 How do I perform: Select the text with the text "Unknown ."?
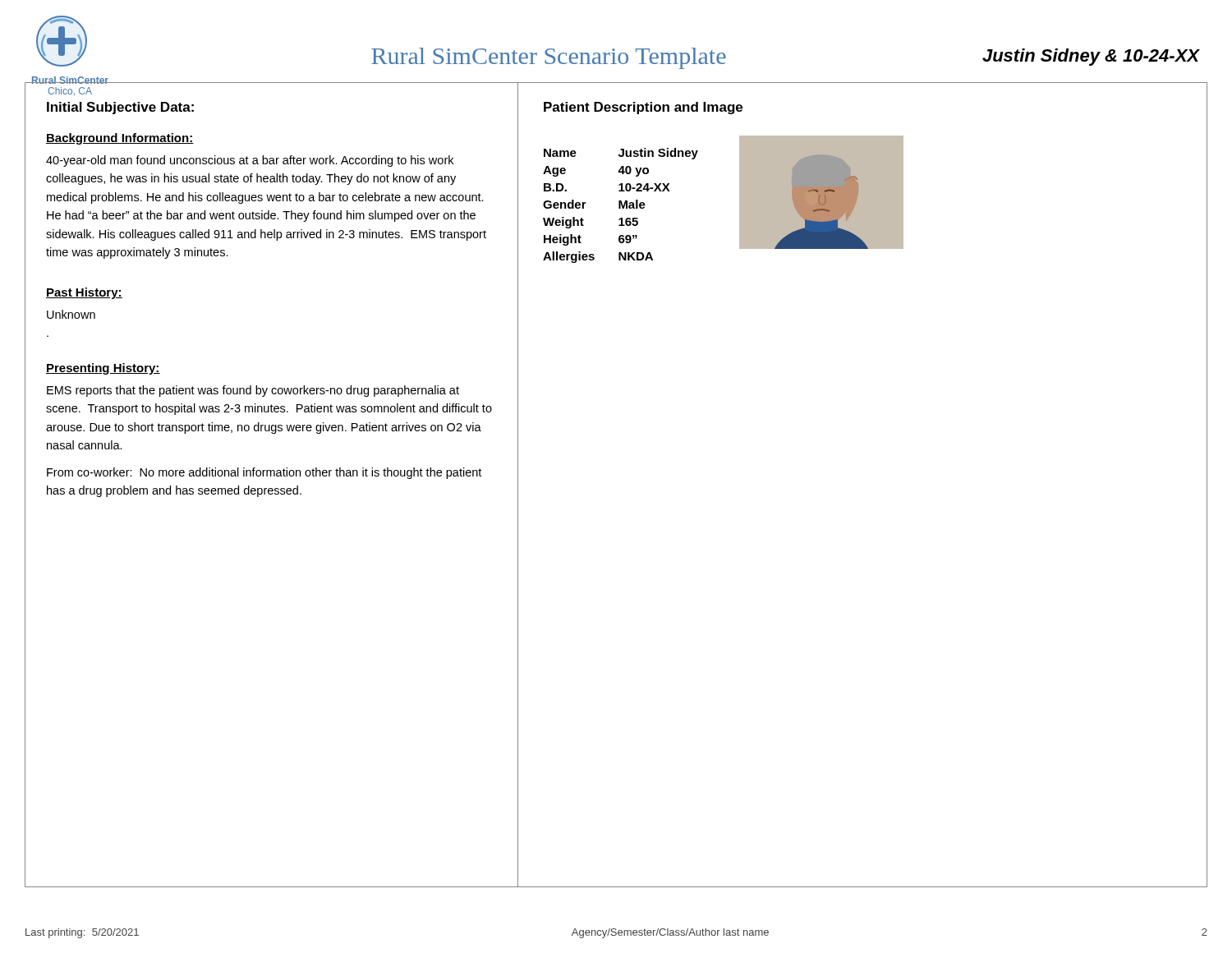click(71, 314)
